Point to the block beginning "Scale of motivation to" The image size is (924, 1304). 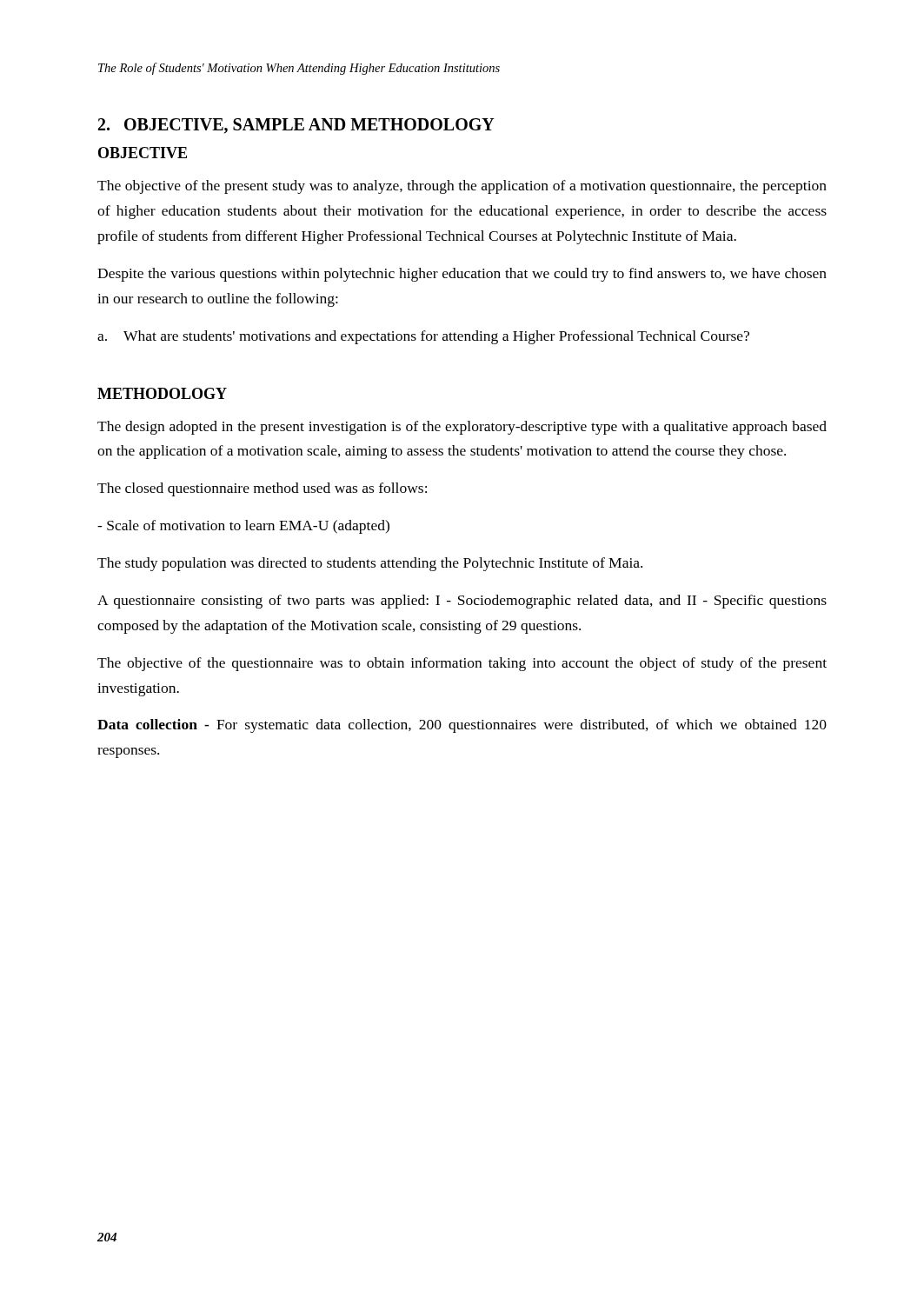click(x=244, y=525)
